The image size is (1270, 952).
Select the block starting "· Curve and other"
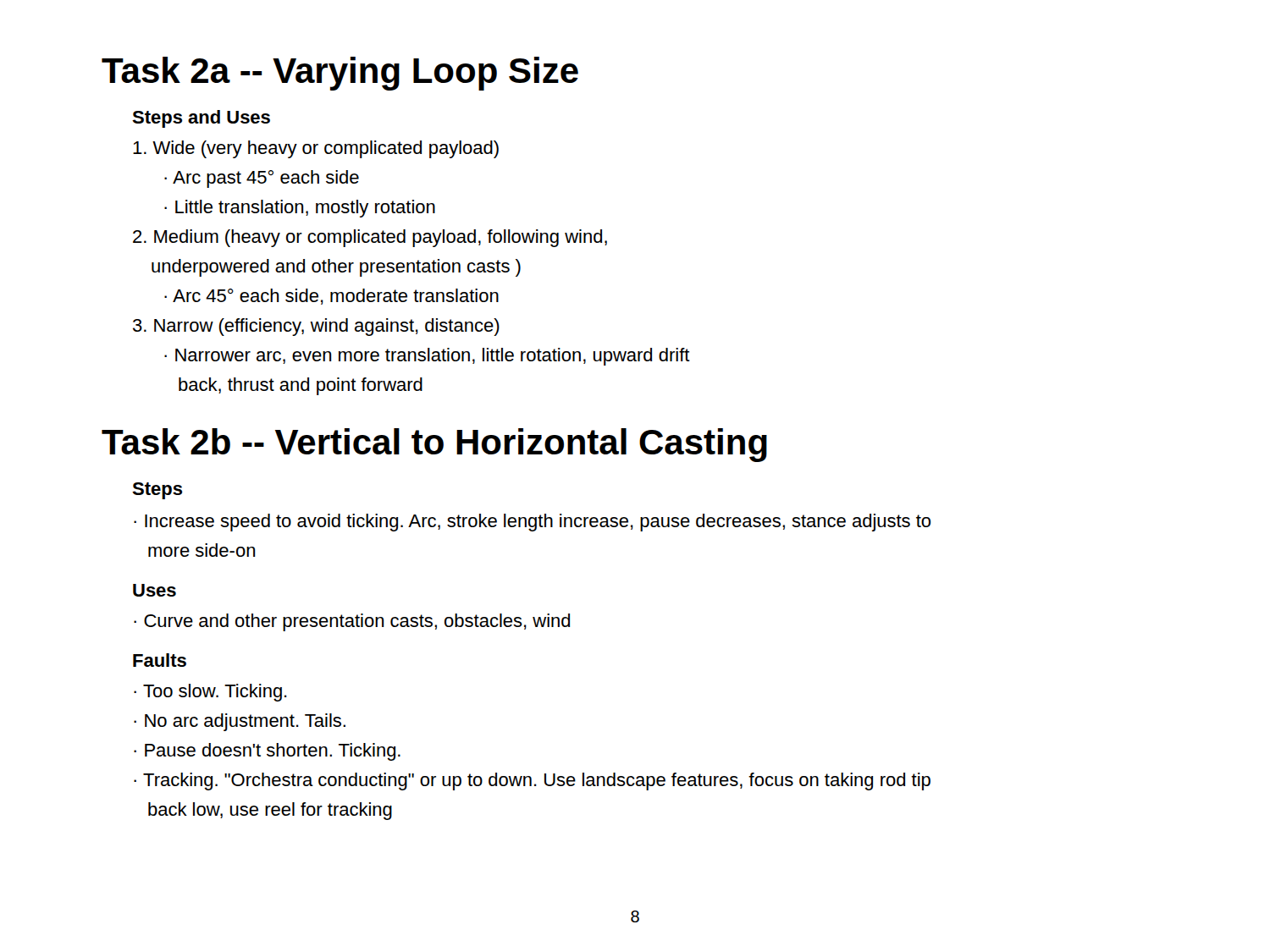click(x=352, y=622)
